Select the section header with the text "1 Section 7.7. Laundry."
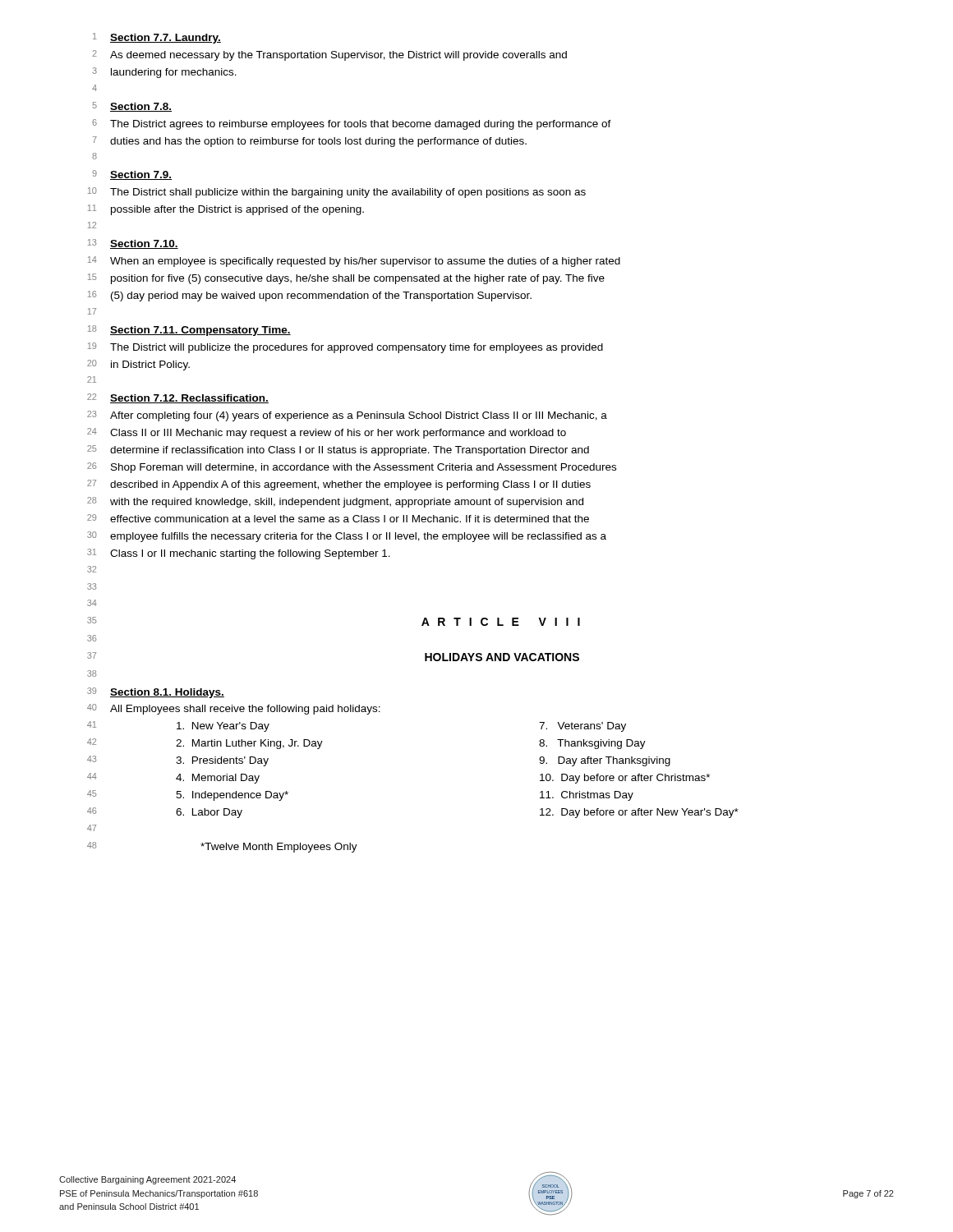This screenshot has width=953, height=1232. pyautogui.click(x=157, y=38)
